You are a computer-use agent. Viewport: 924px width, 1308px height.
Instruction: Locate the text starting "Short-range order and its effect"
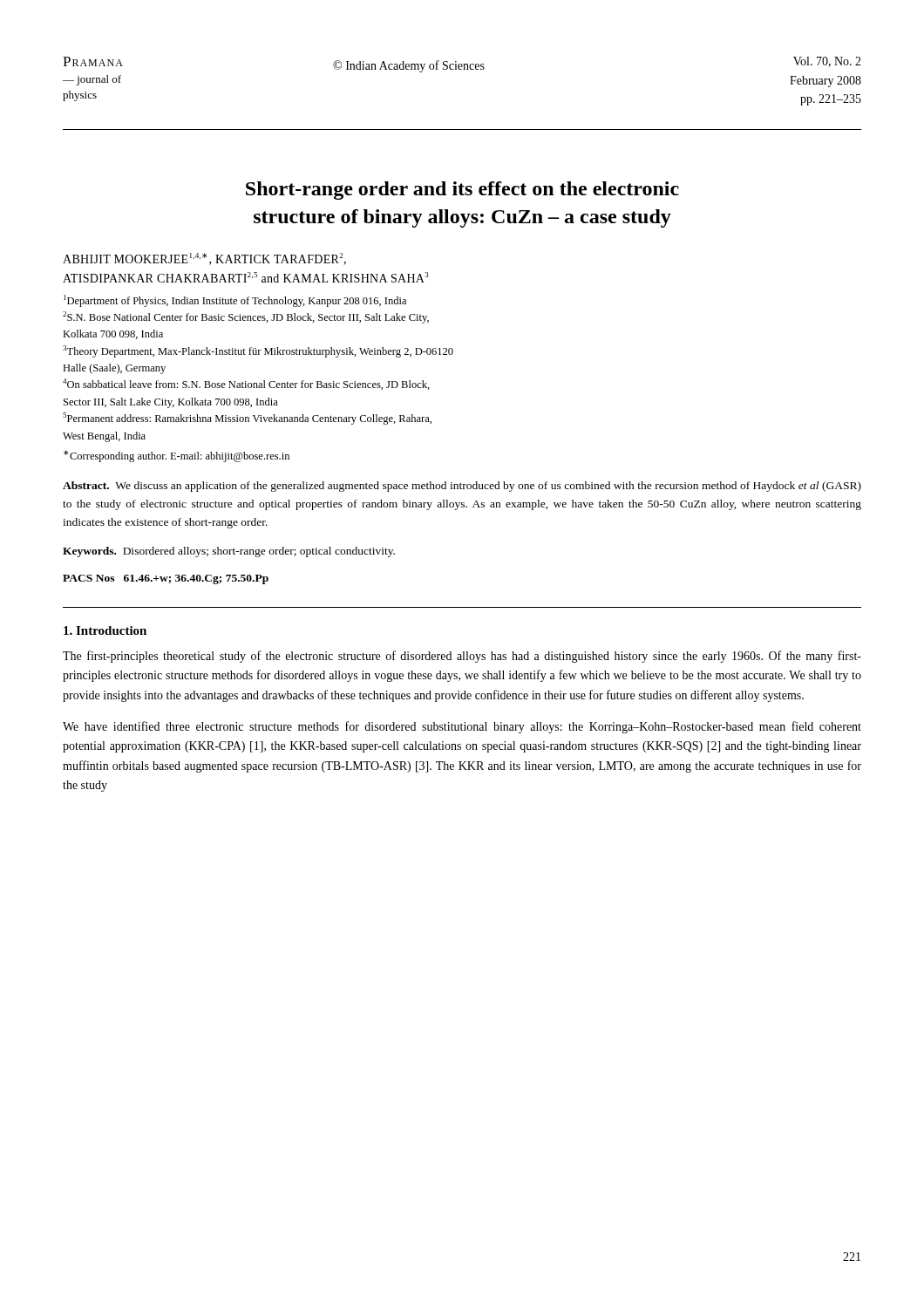[462, 202]
